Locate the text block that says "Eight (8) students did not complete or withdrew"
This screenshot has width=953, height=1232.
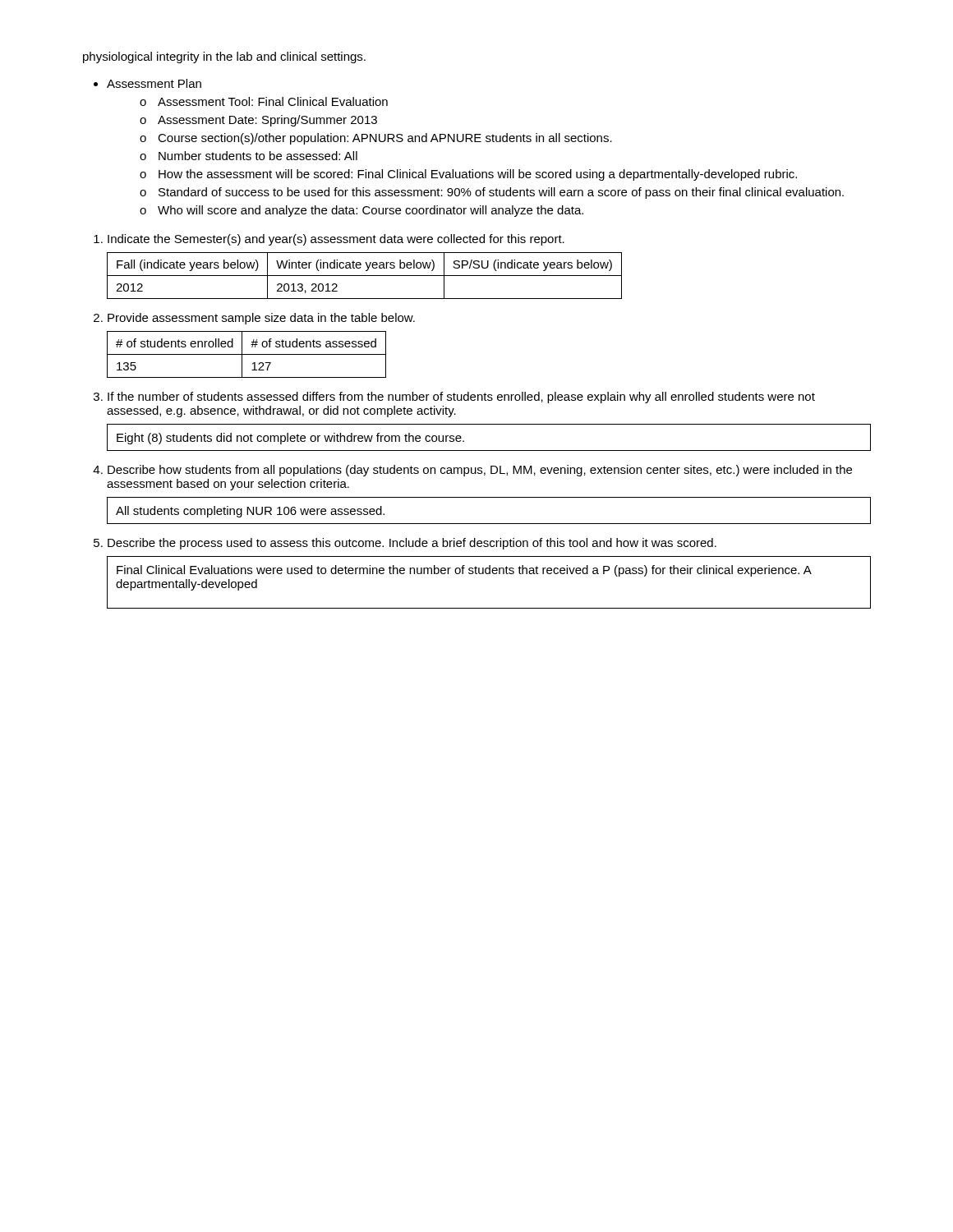click(x=291, y=437)
